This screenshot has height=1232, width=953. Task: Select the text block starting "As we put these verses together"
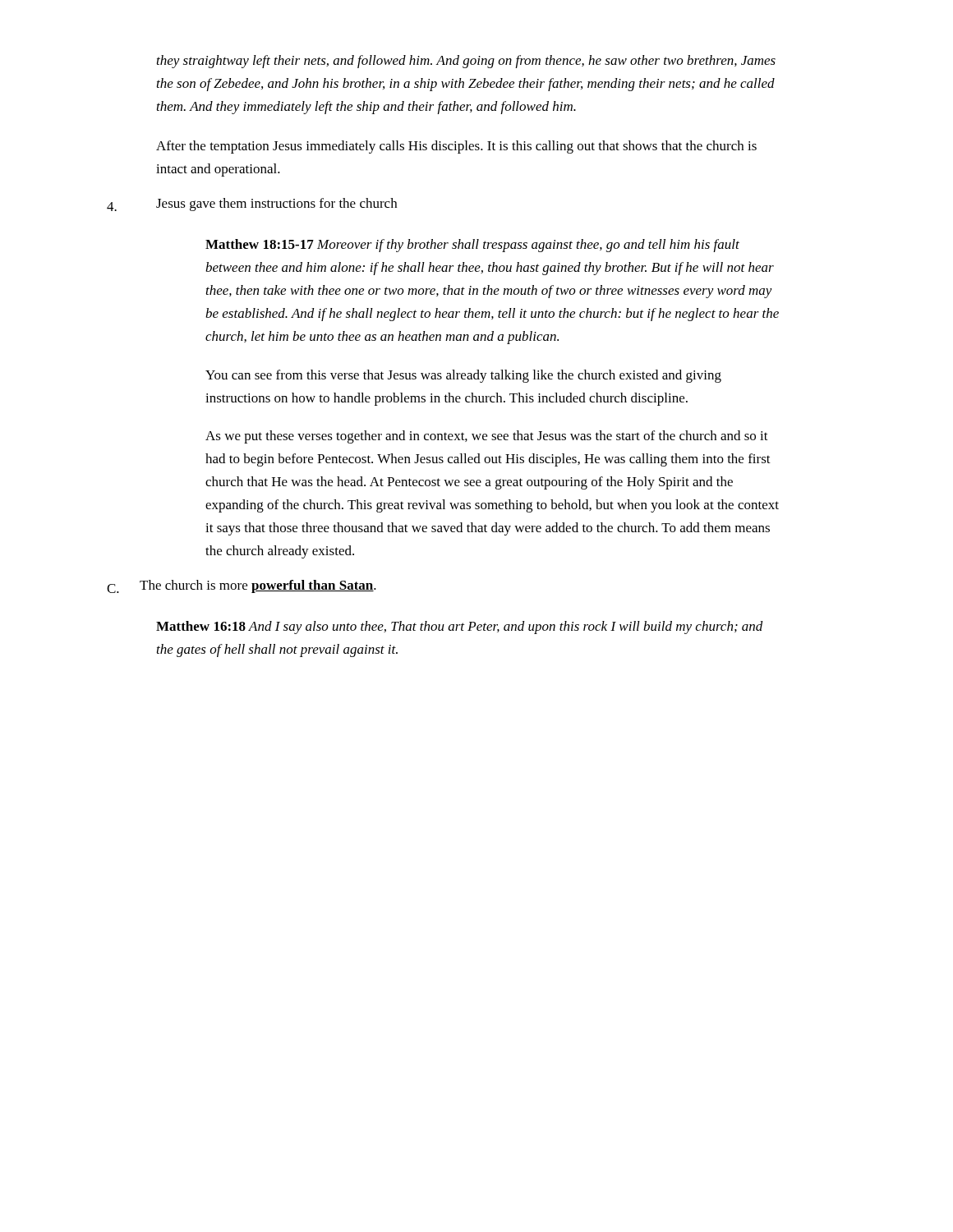pos(492,493)
